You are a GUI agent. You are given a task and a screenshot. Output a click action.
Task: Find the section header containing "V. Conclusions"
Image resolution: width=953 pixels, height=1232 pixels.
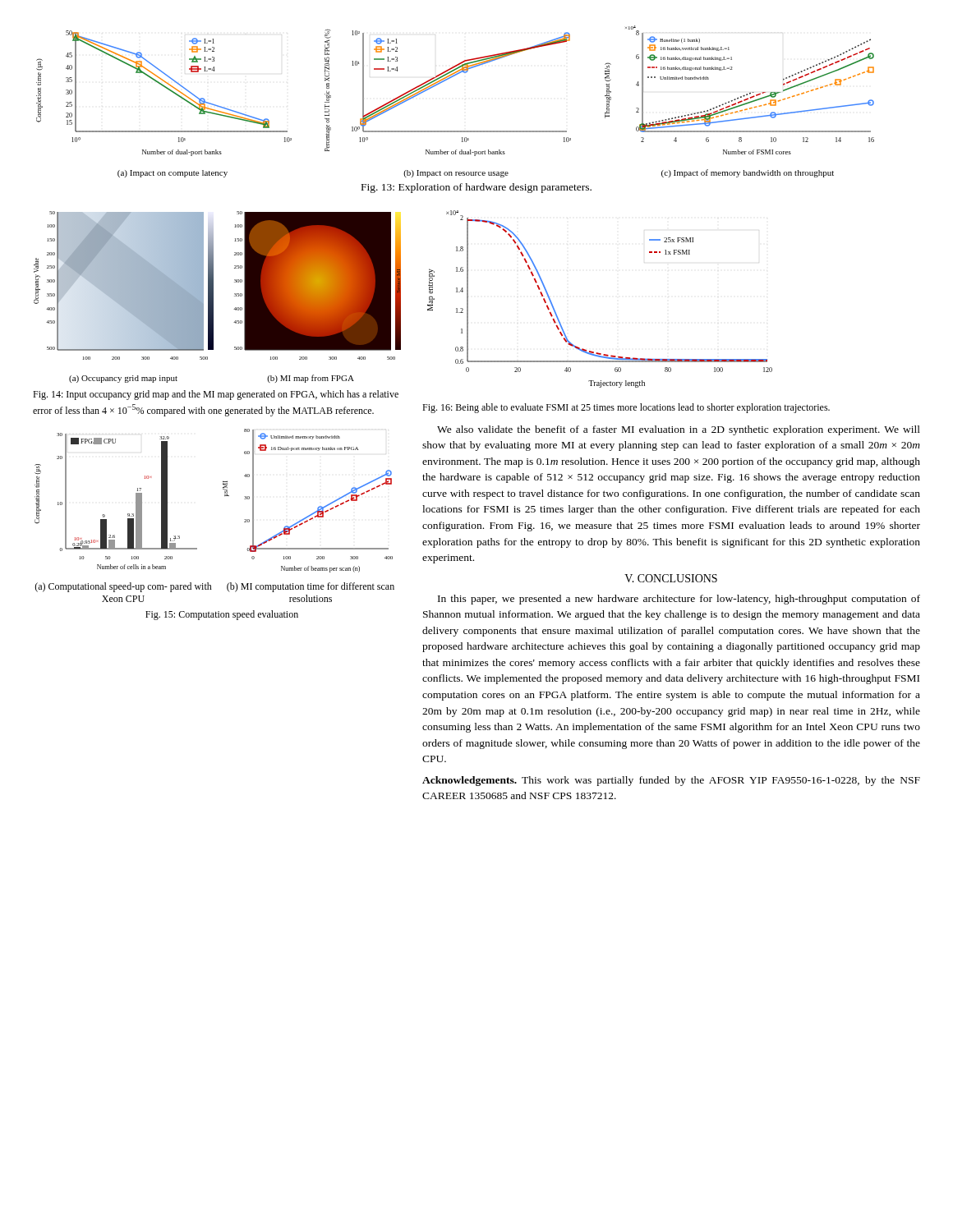[x=671, y=578]
